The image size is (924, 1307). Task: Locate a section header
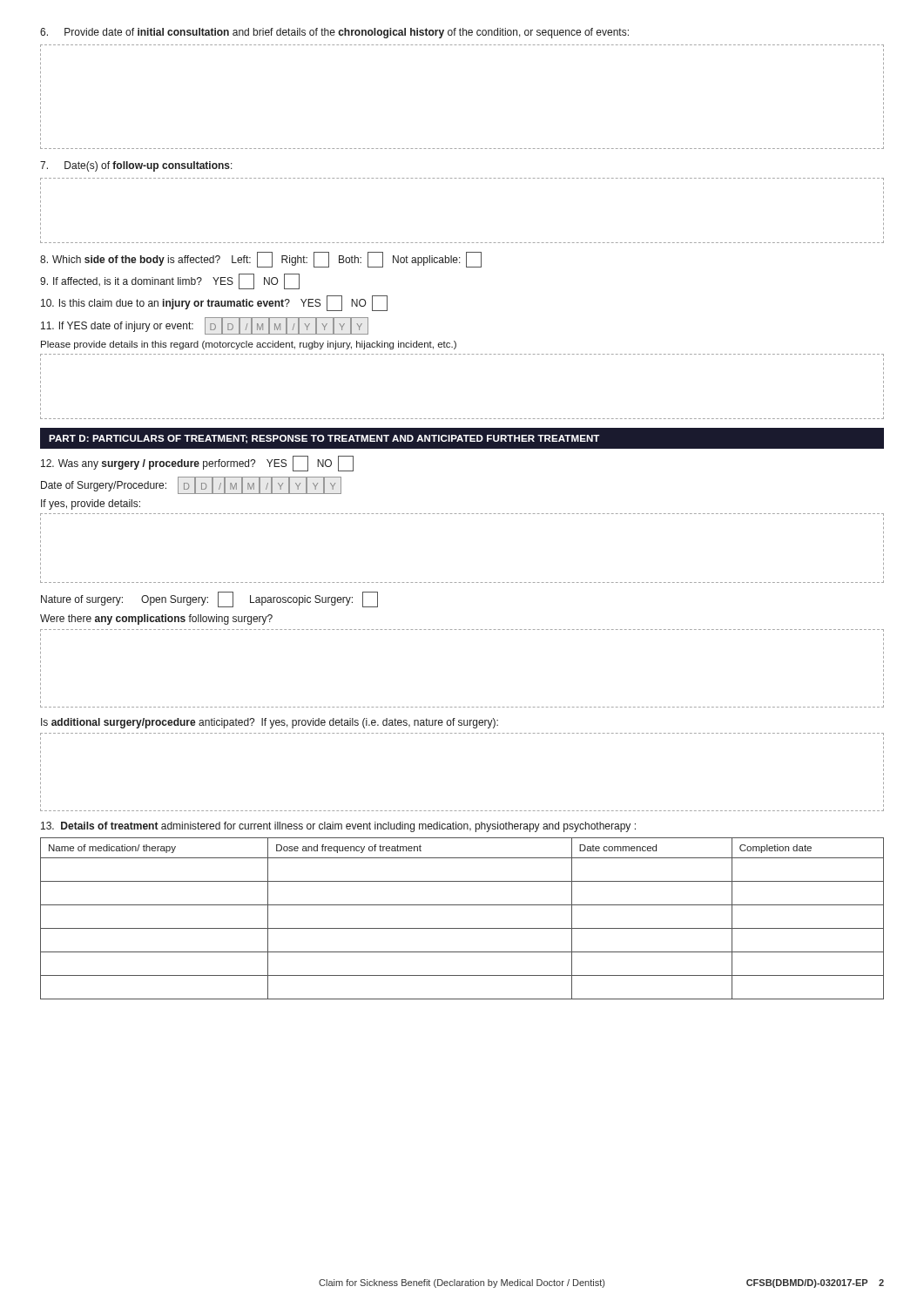(324, 438)
